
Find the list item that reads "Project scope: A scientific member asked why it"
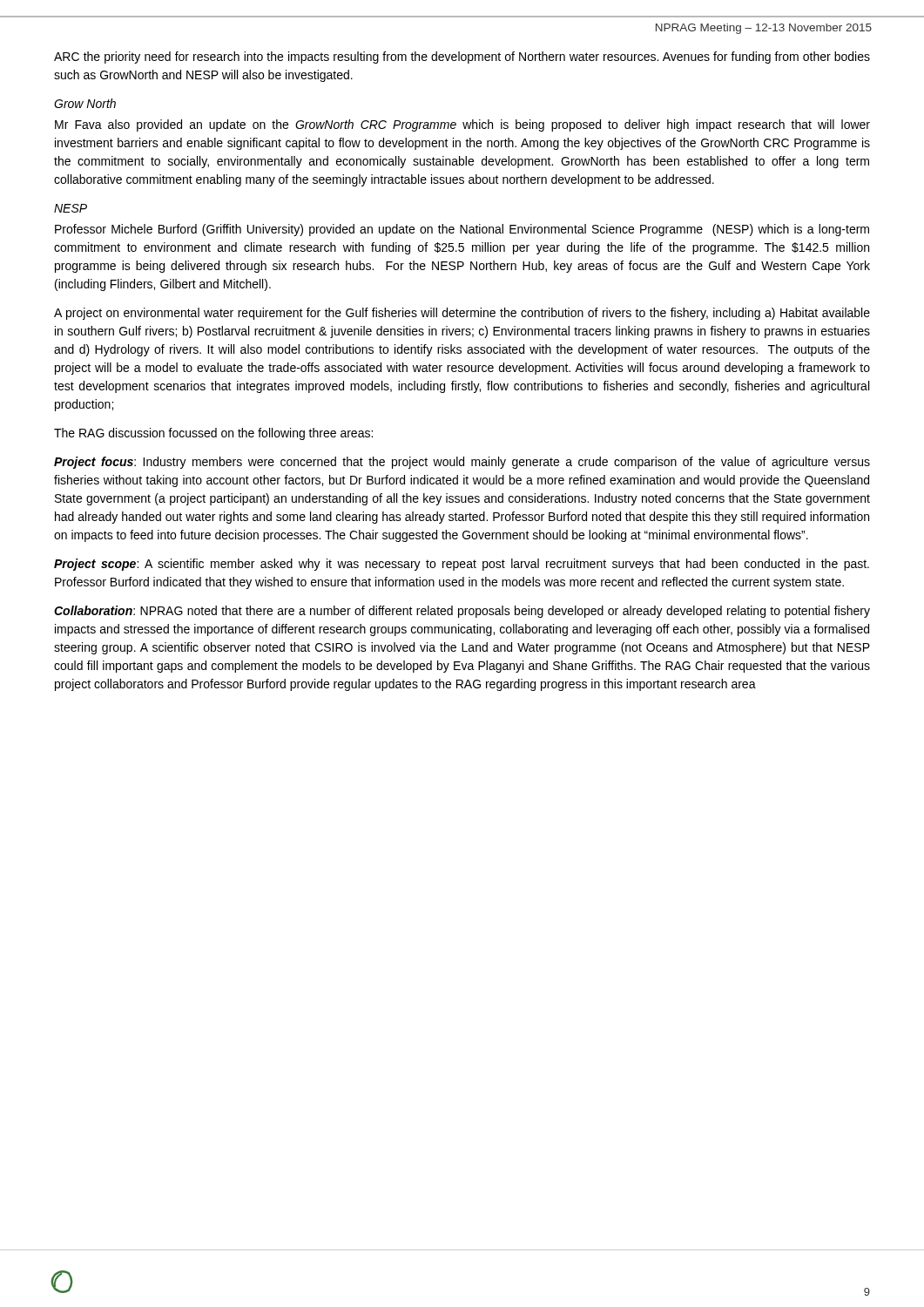pyautogui.click(x=462, y=573)
